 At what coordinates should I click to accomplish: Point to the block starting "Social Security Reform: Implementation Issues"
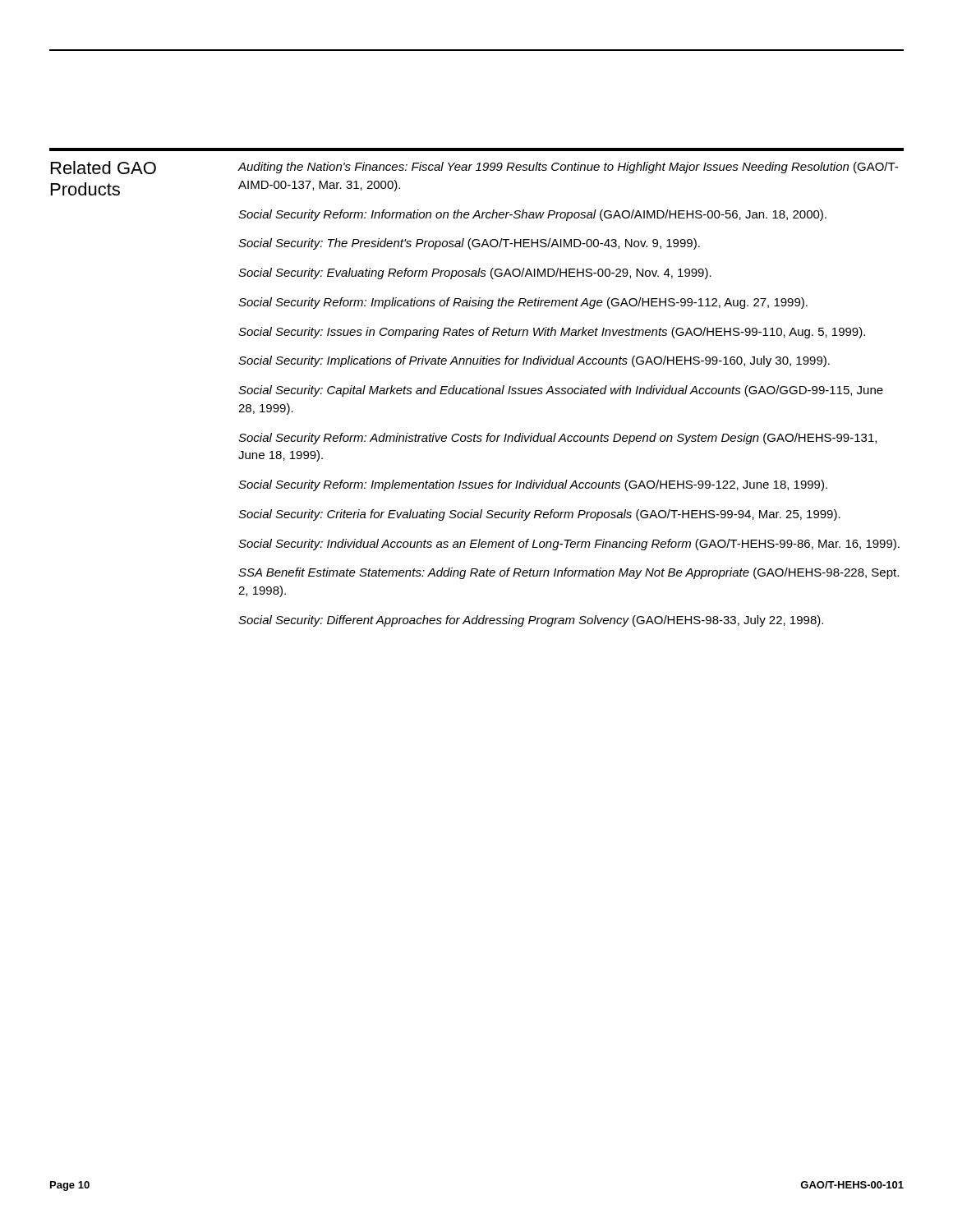pyautogui.click(x=571, y=484)
